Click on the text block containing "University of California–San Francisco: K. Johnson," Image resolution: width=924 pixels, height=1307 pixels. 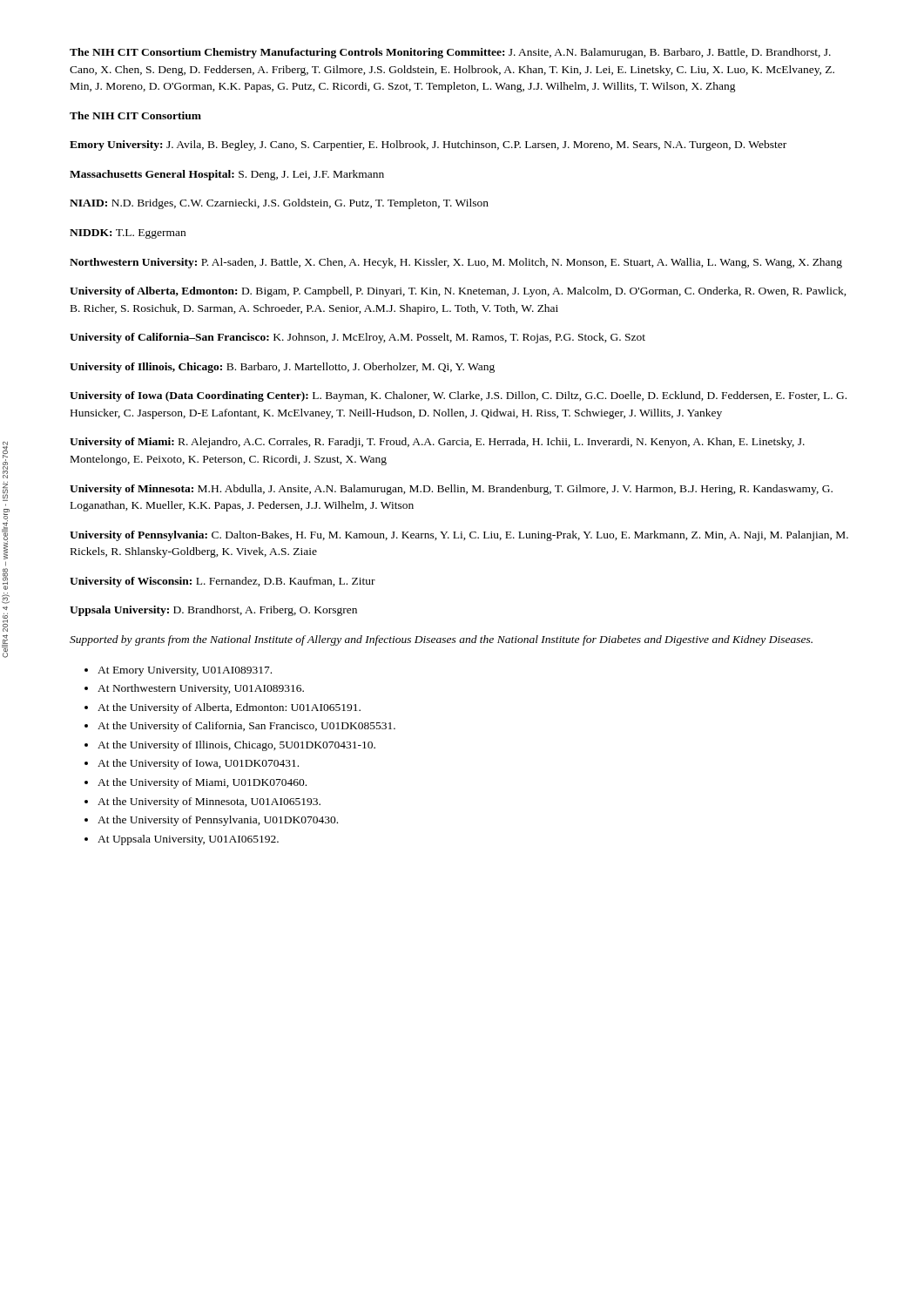pyautogui.click(x=357, y=337)
